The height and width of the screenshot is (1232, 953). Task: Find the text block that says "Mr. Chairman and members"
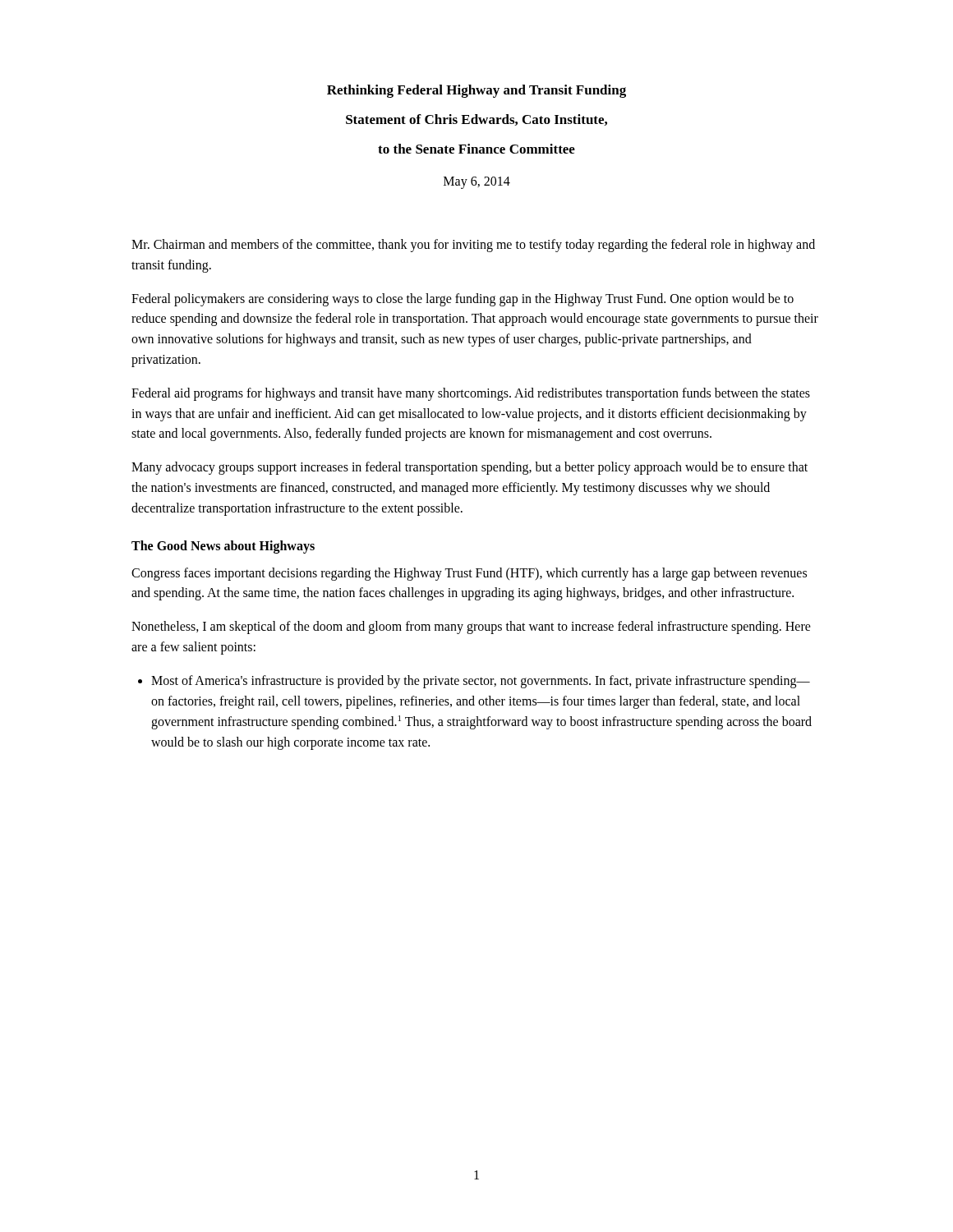click(473, 255)
